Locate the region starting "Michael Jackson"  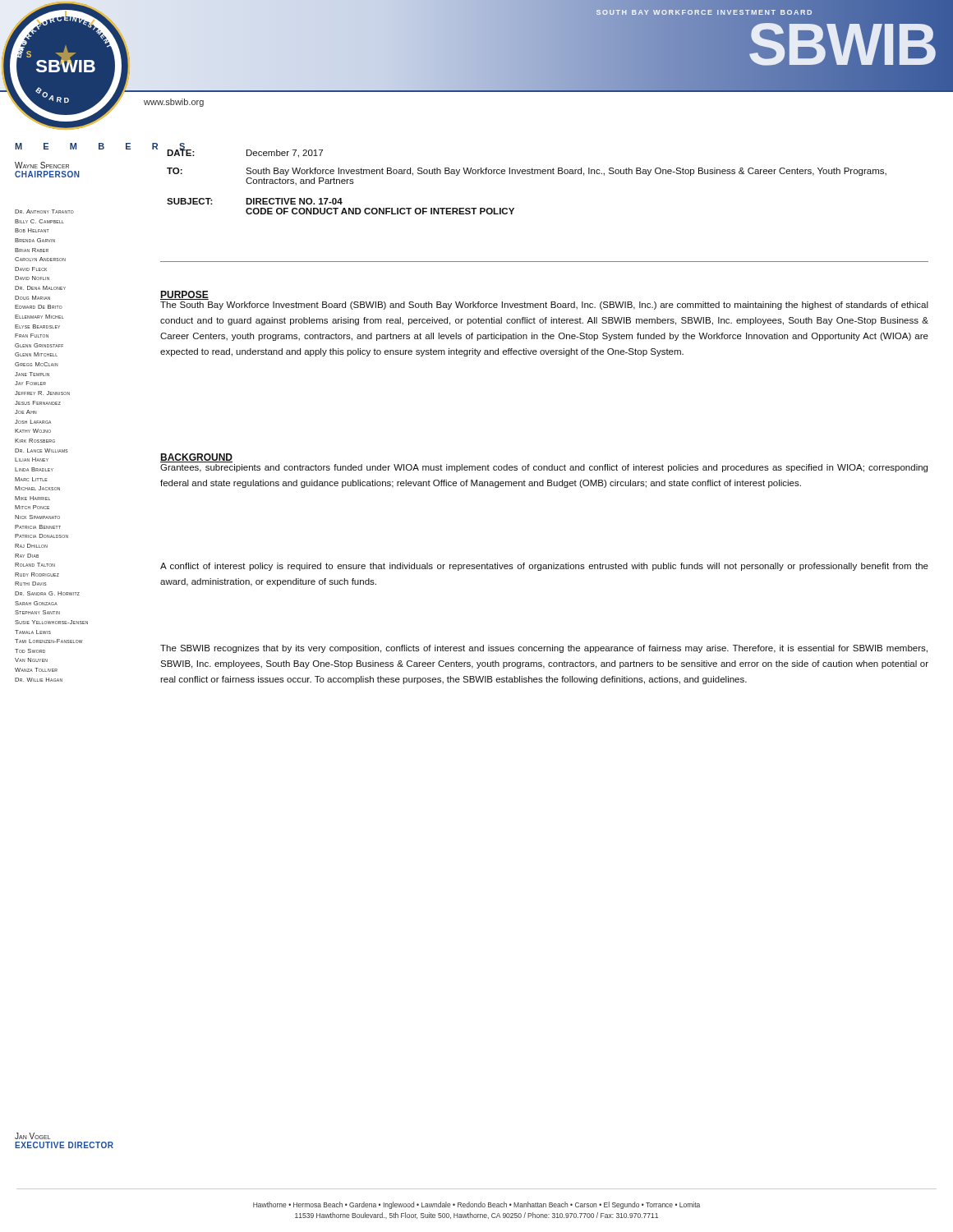point(38,488)
